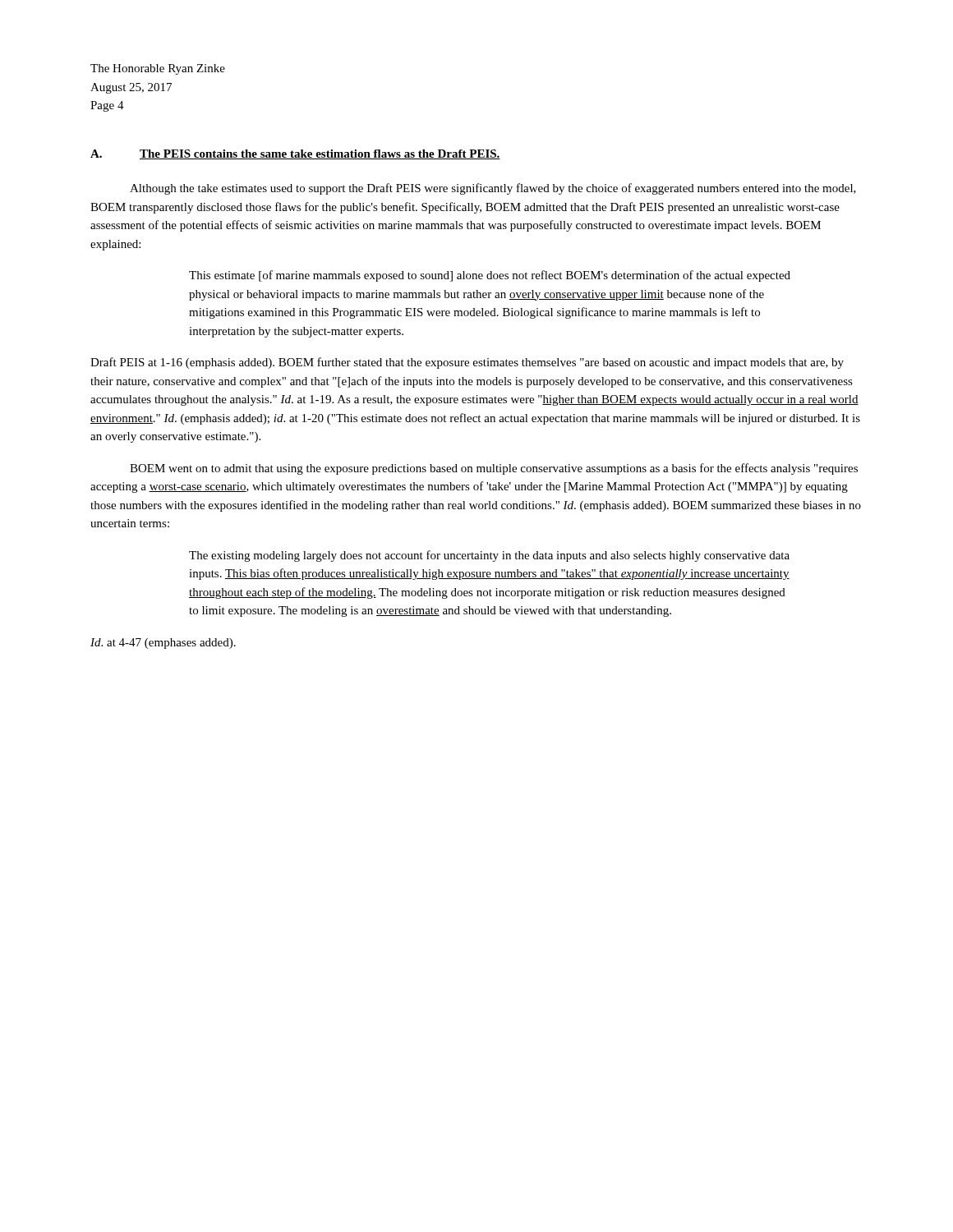Find the region starting "Id. at 4-47 (emphases"
The width and height of the screenshot is (953, 1232).
163,642
